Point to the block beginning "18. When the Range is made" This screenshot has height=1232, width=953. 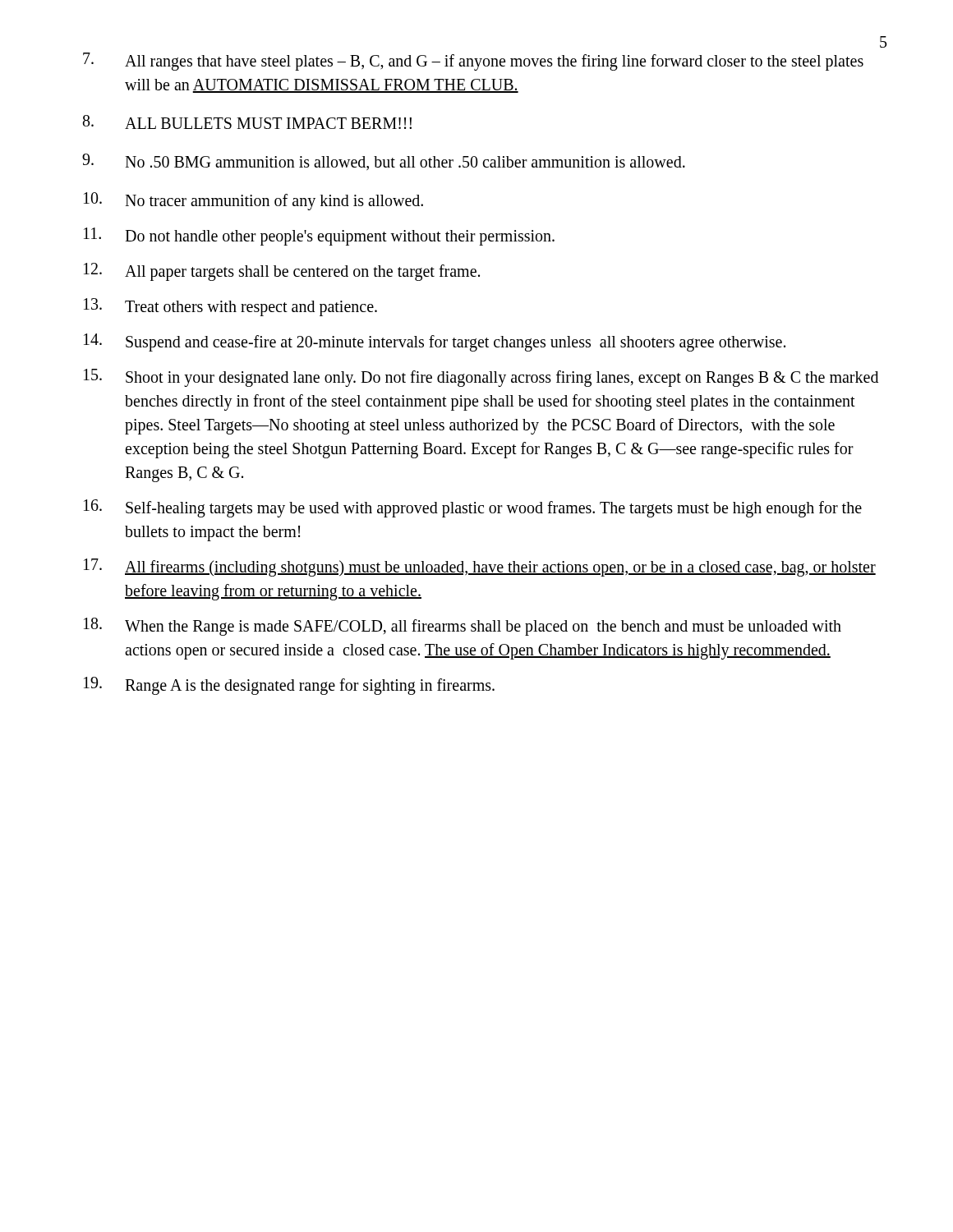point(485,638)
